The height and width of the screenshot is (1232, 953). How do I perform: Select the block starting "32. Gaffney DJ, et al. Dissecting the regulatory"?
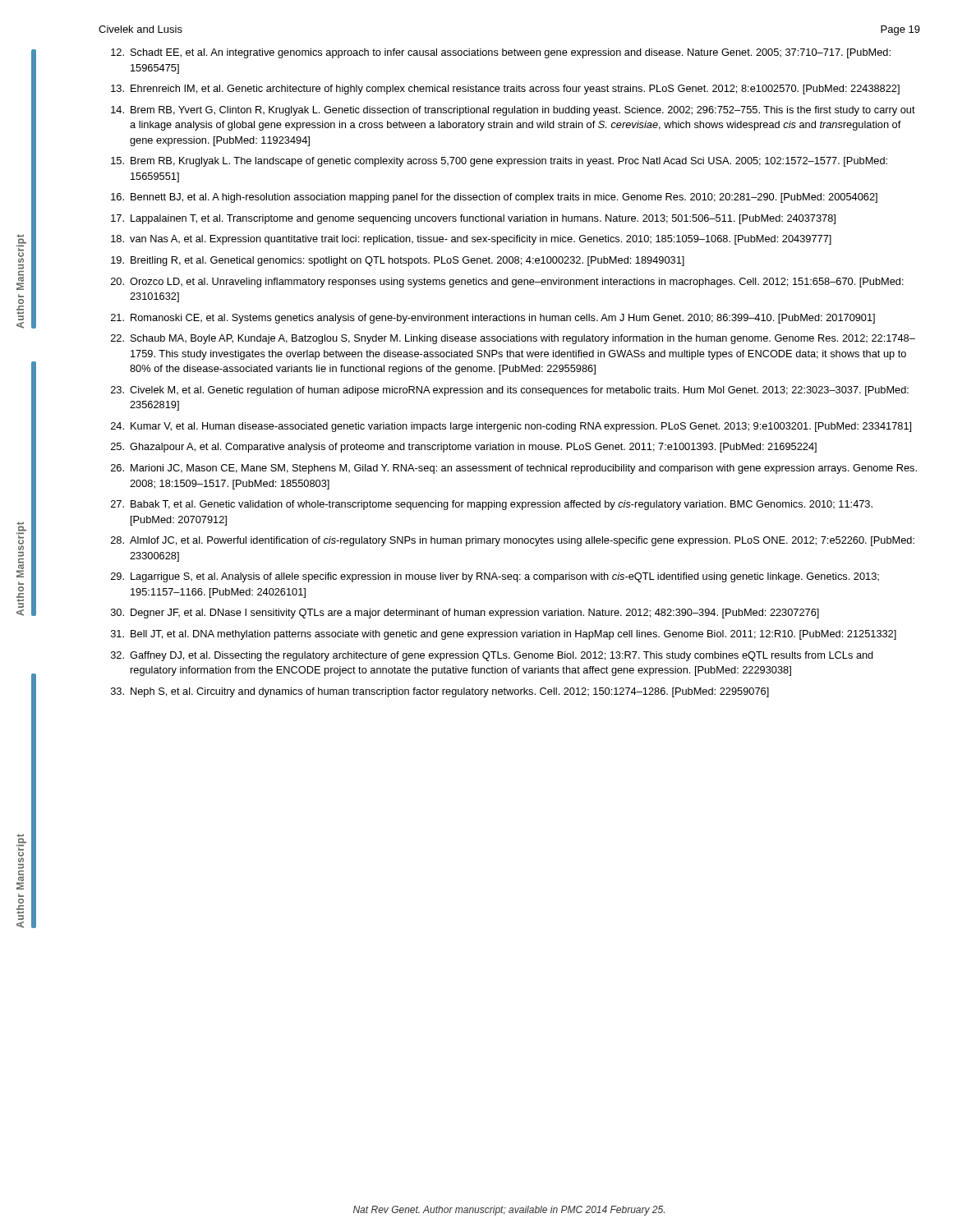[x=509, y=663]
